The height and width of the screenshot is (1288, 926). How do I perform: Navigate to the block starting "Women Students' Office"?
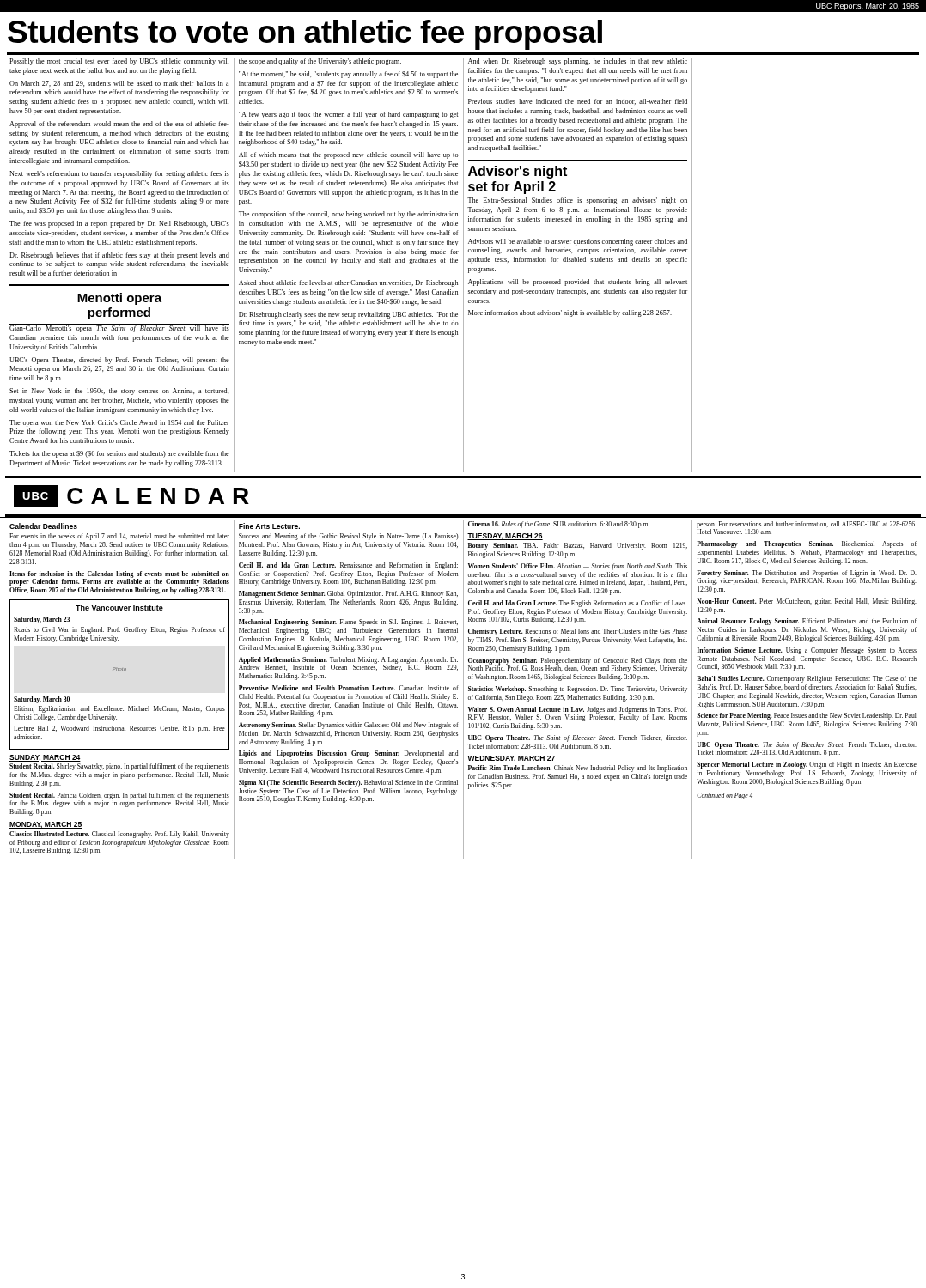click(578, 579)
